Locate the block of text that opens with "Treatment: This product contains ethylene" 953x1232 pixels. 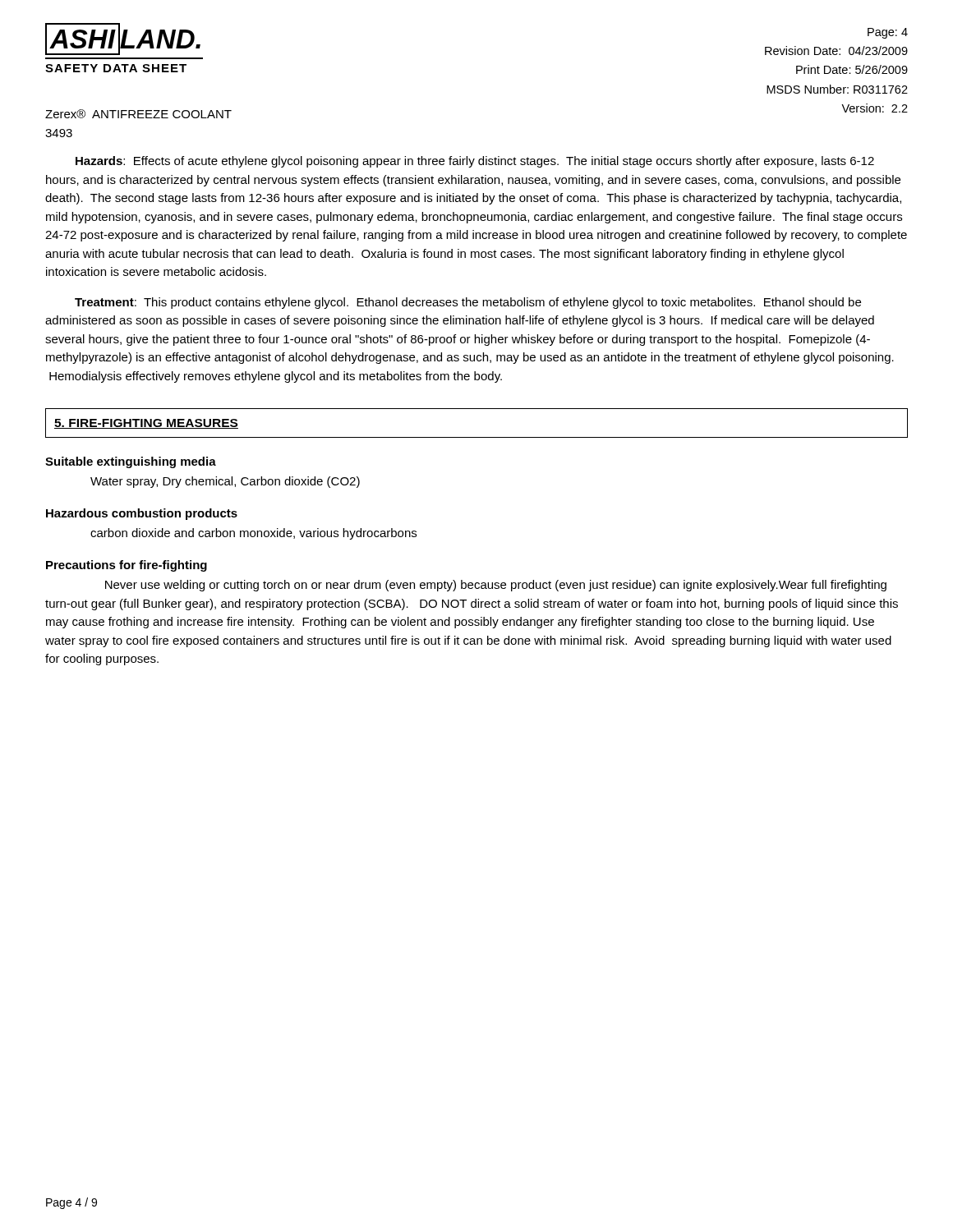click(x=470, y=338)
